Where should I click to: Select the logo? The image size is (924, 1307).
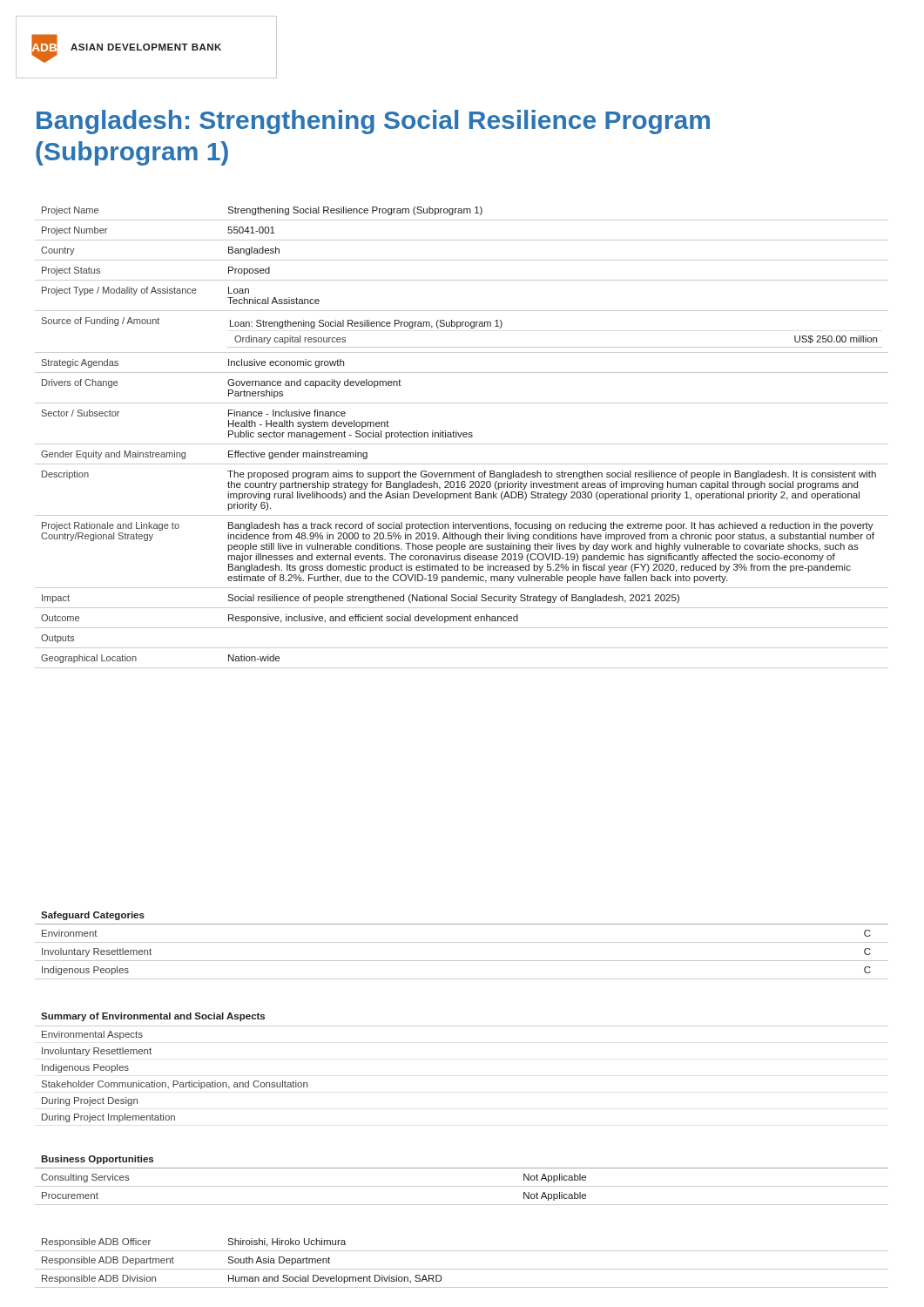[146, 47]
